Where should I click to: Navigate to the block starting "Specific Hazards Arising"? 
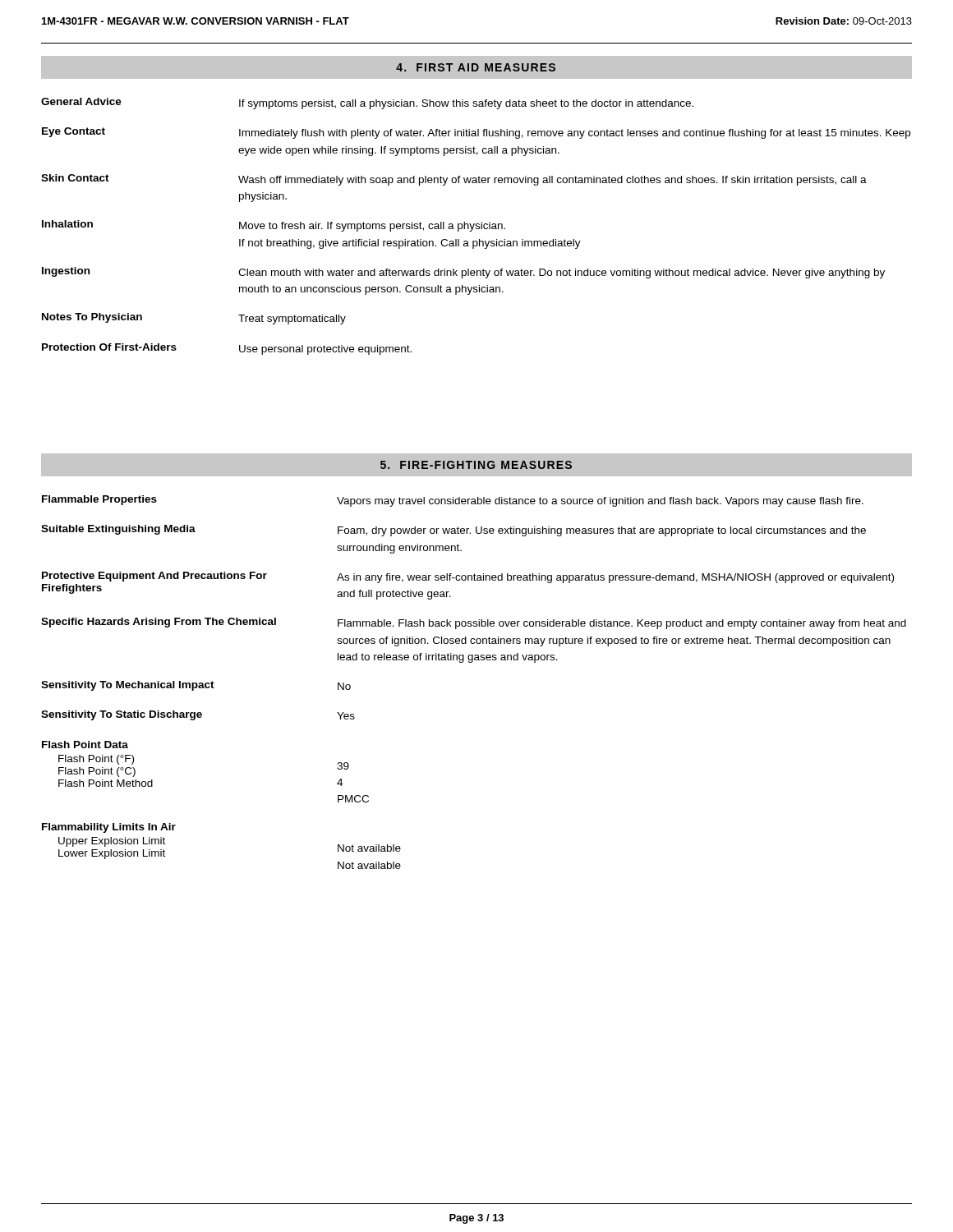coord(476,640)
